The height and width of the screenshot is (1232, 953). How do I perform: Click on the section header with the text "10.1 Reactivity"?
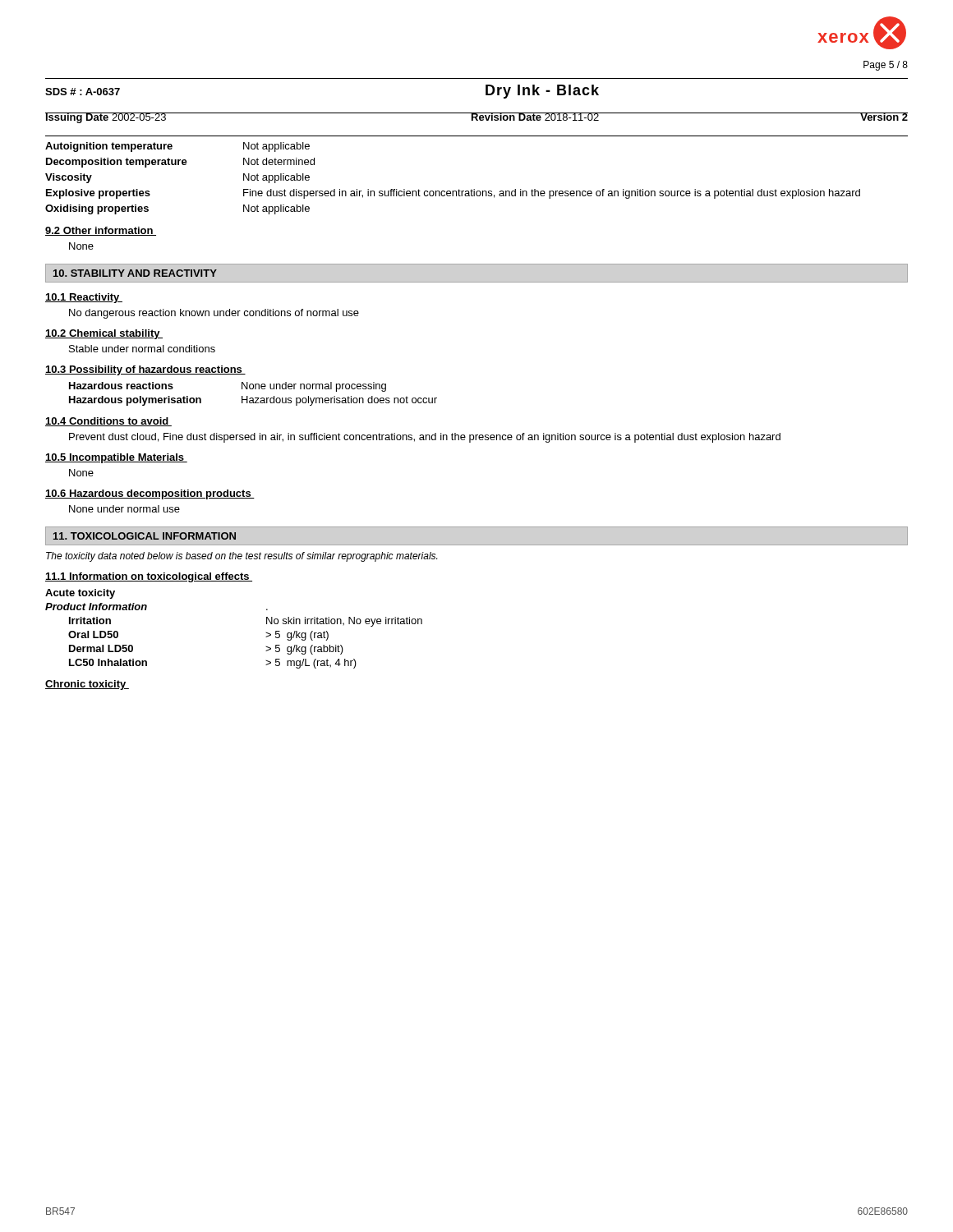[x=84, y=297]
